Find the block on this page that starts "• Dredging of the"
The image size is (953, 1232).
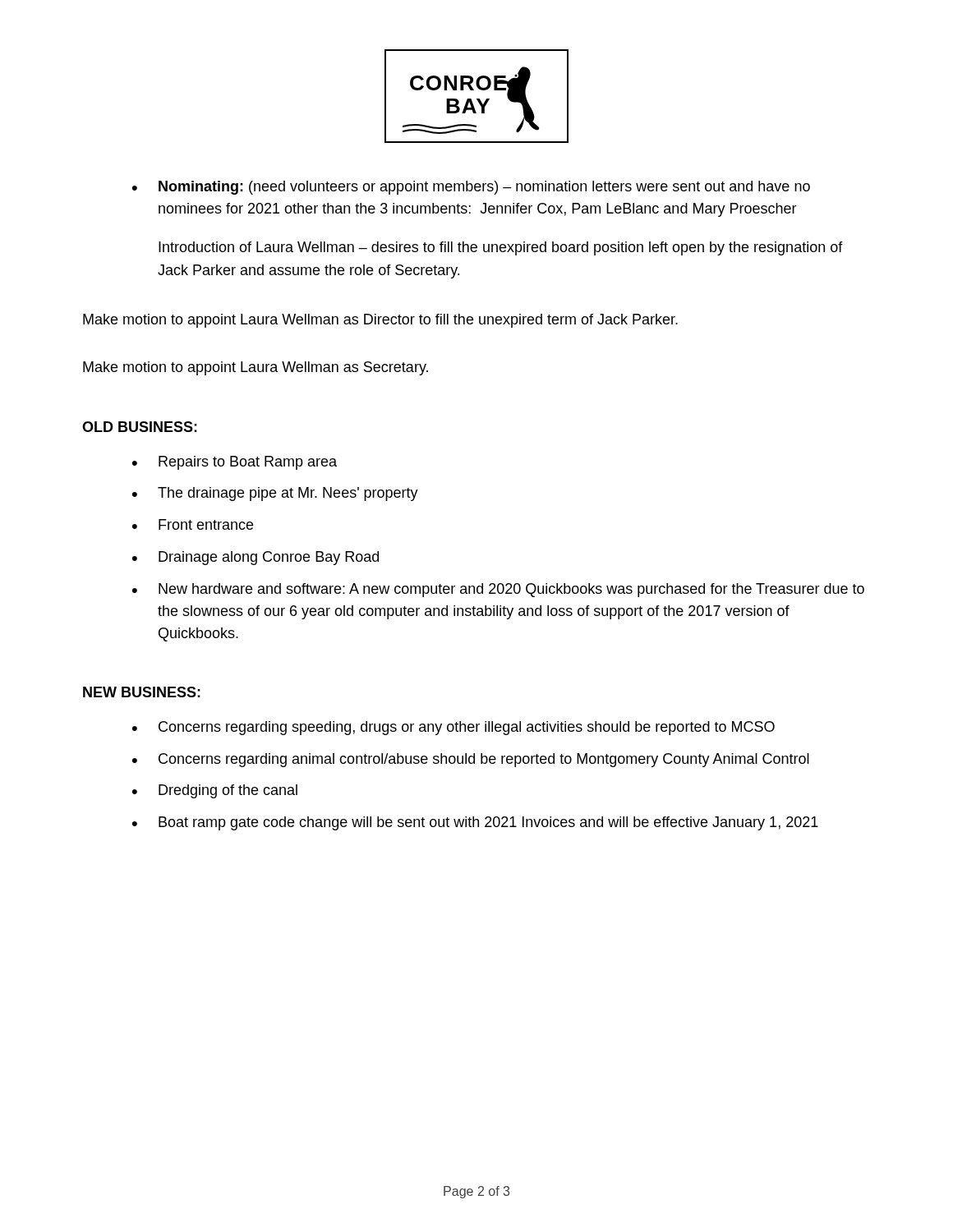(x=215, y=792)
